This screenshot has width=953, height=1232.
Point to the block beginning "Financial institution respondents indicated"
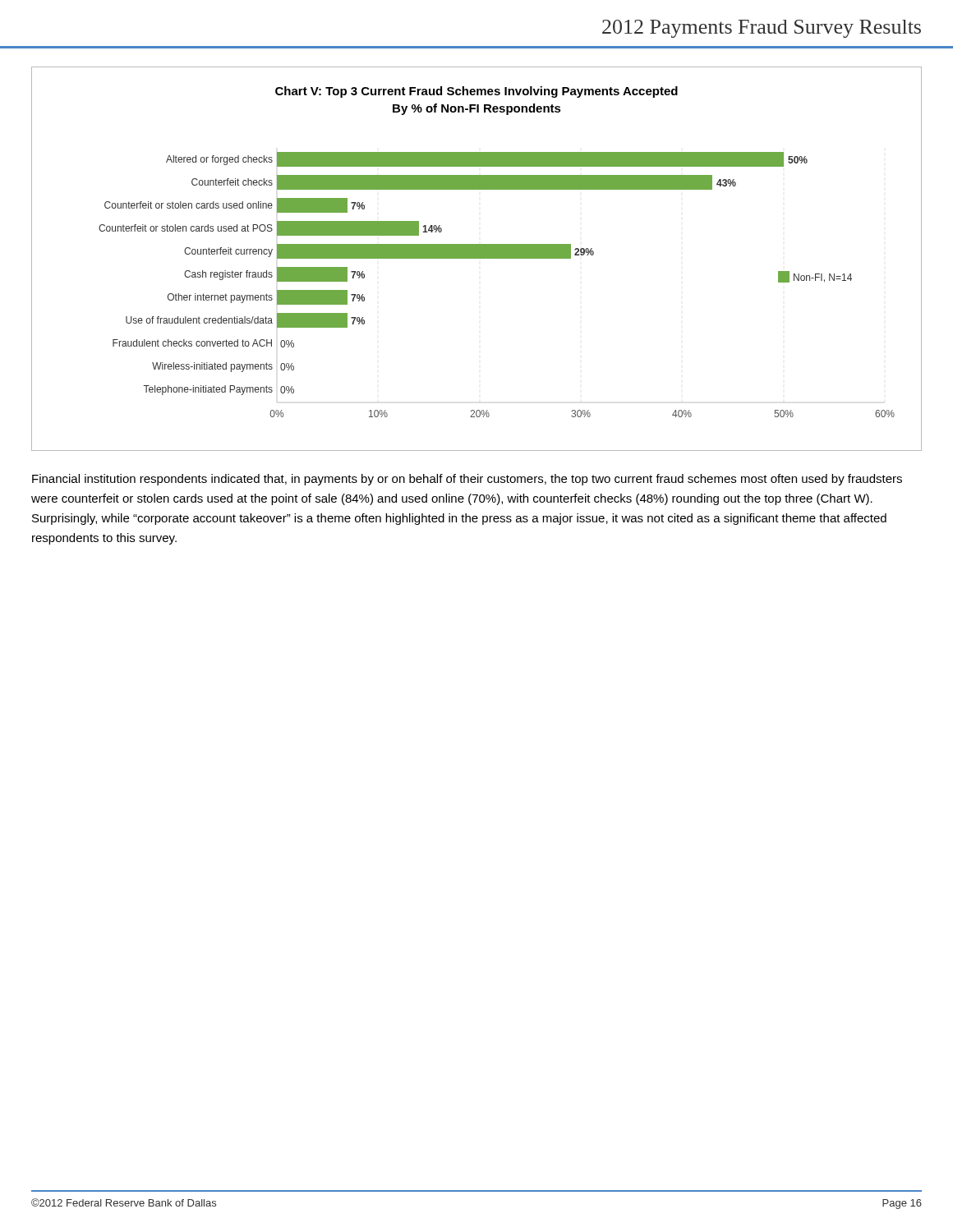pyautogui.click(x=467, y=508)
